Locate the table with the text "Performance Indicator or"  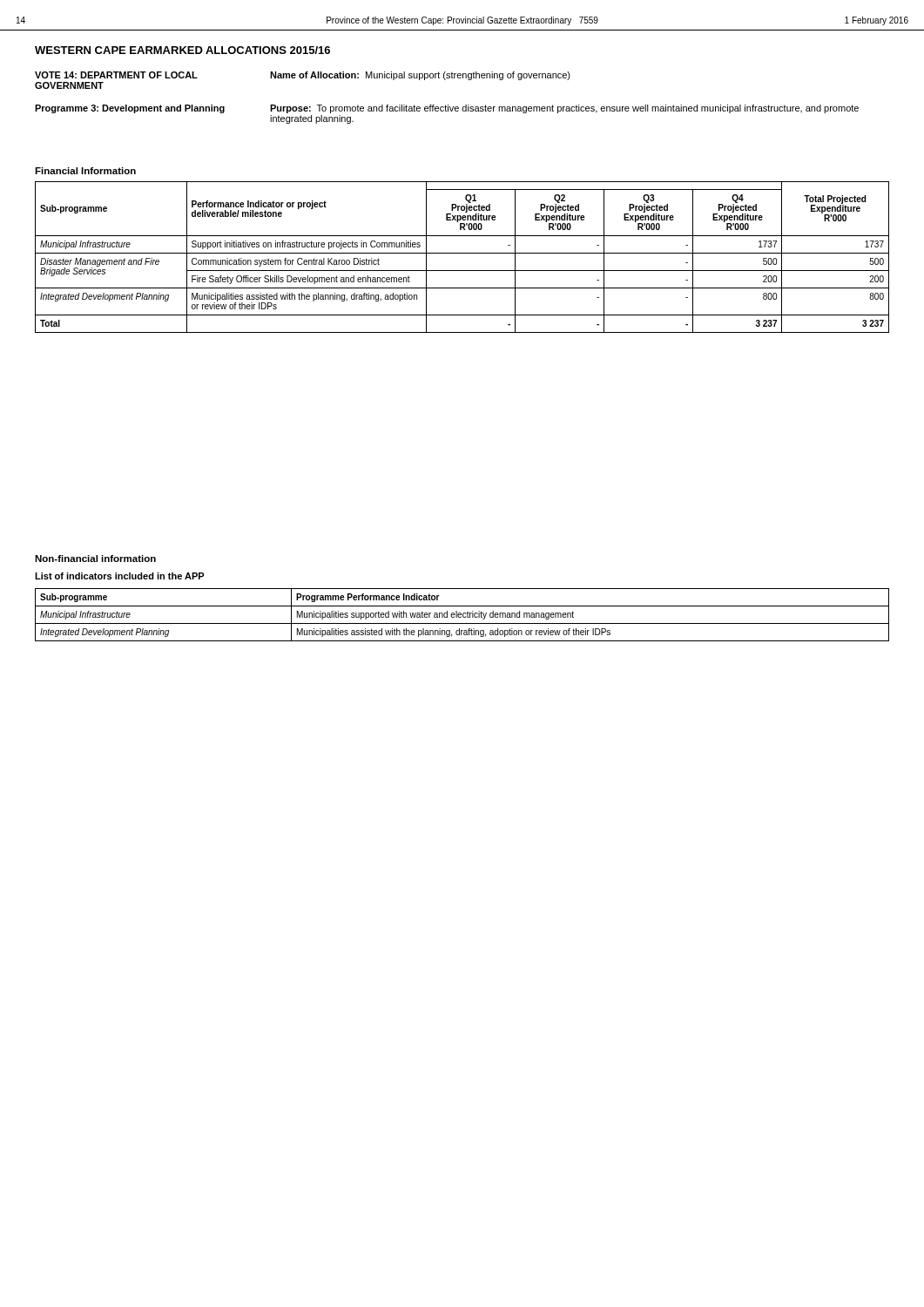pos(462,257)
